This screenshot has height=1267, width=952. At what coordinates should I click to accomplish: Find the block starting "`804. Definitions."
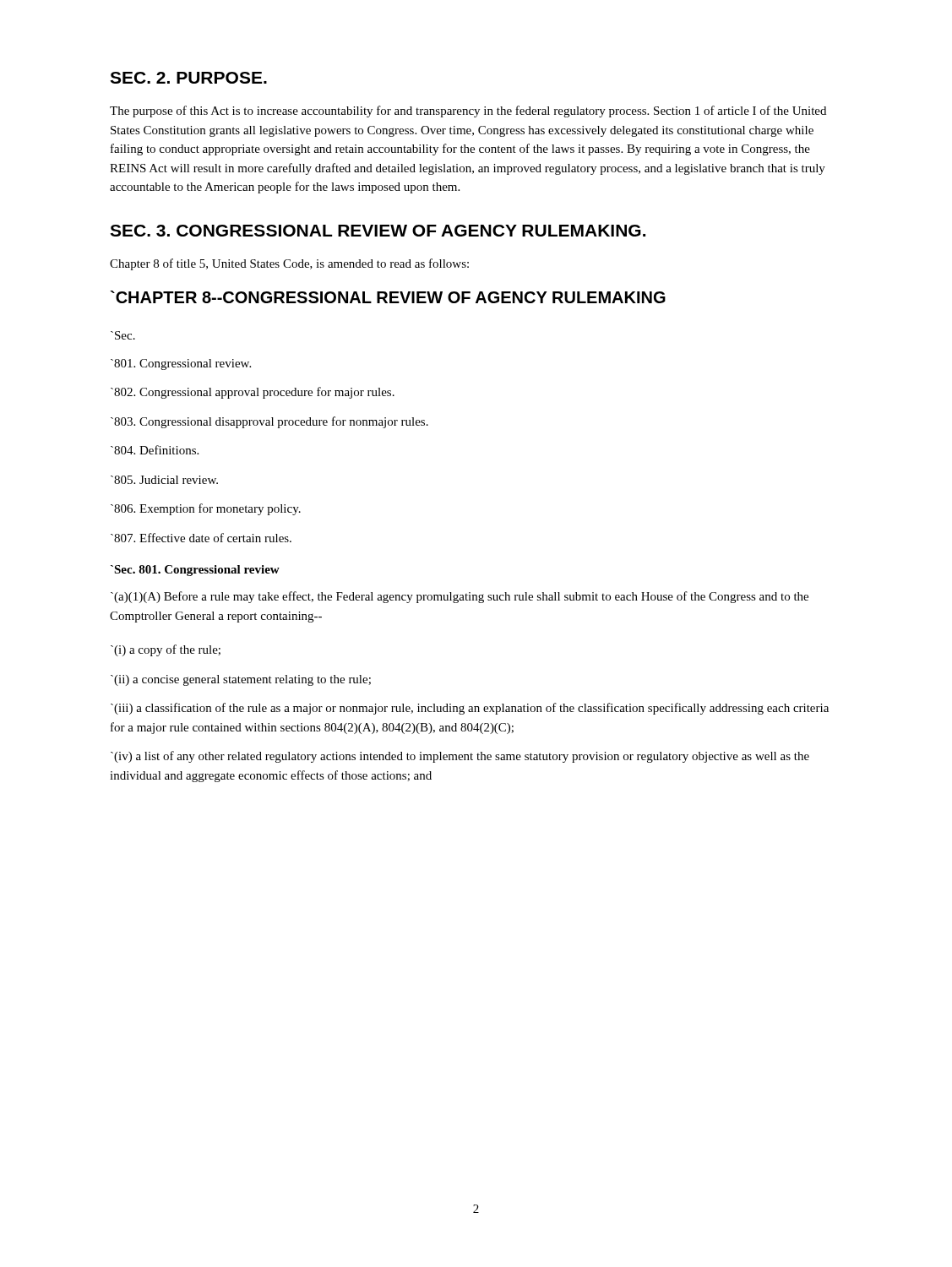(155, 450)
